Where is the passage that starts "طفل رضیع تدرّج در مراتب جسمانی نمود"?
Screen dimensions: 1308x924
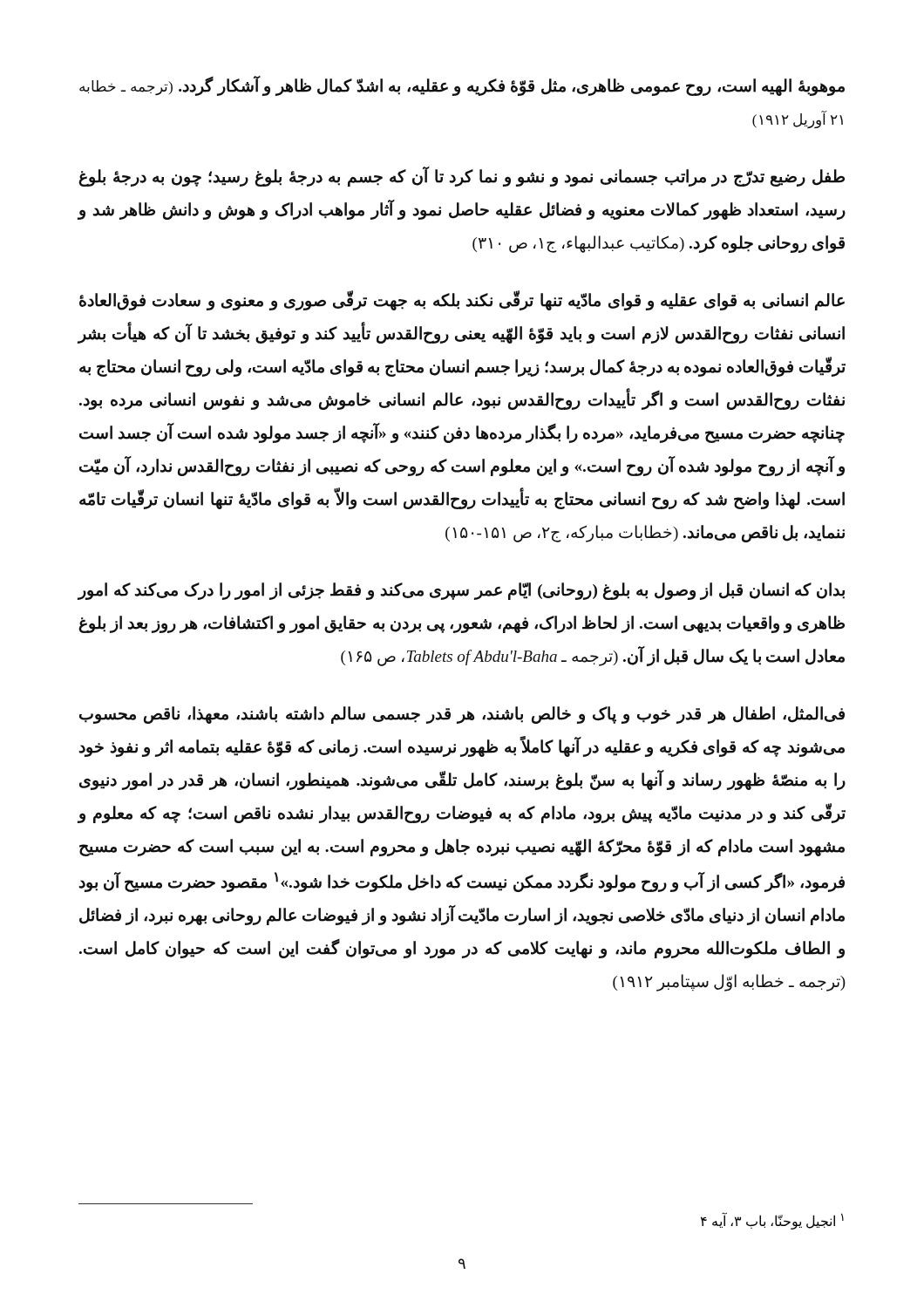[x=462, y=210]
